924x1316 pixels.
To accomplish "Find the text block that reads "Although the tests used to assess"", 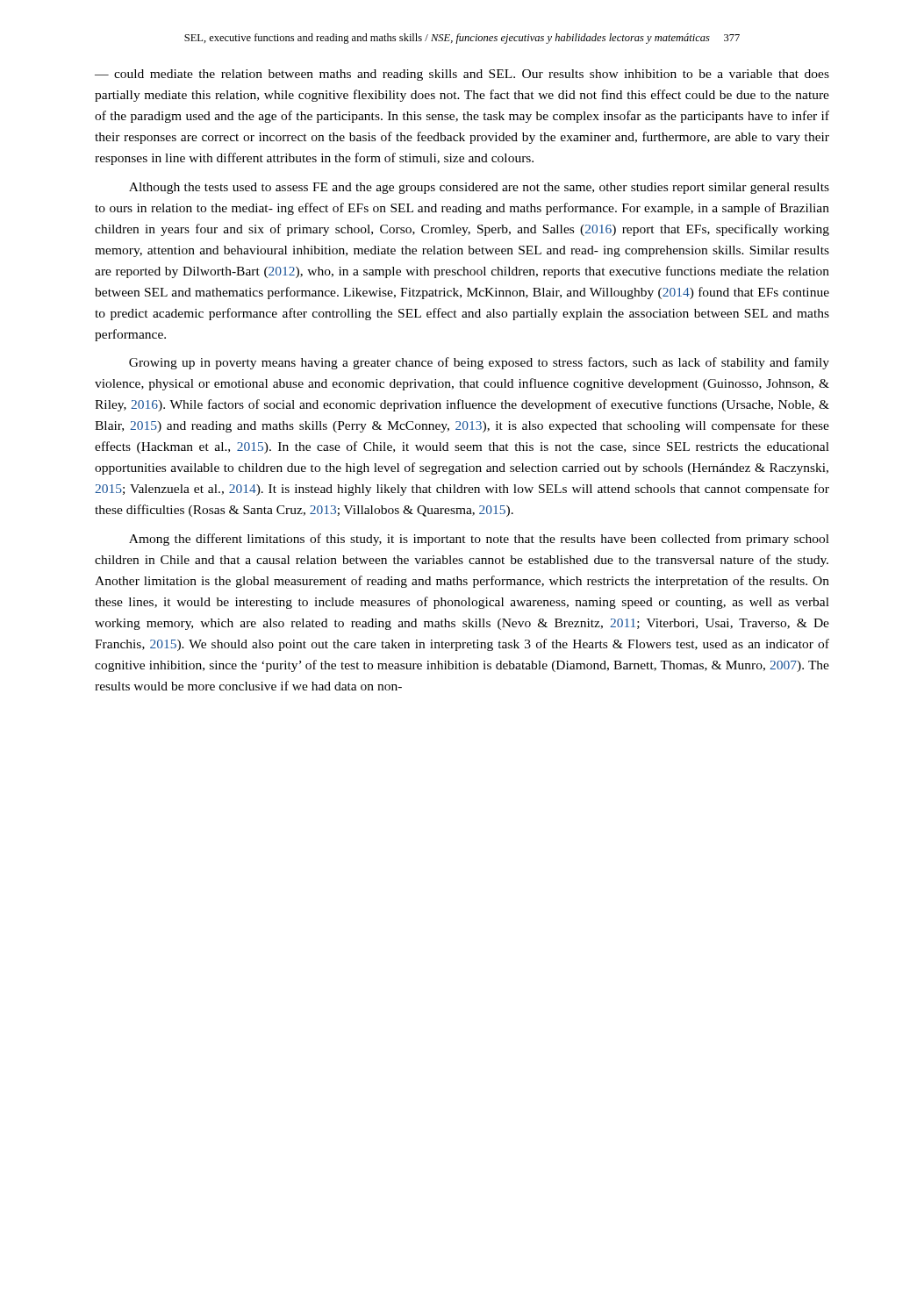I will [462, 260].
